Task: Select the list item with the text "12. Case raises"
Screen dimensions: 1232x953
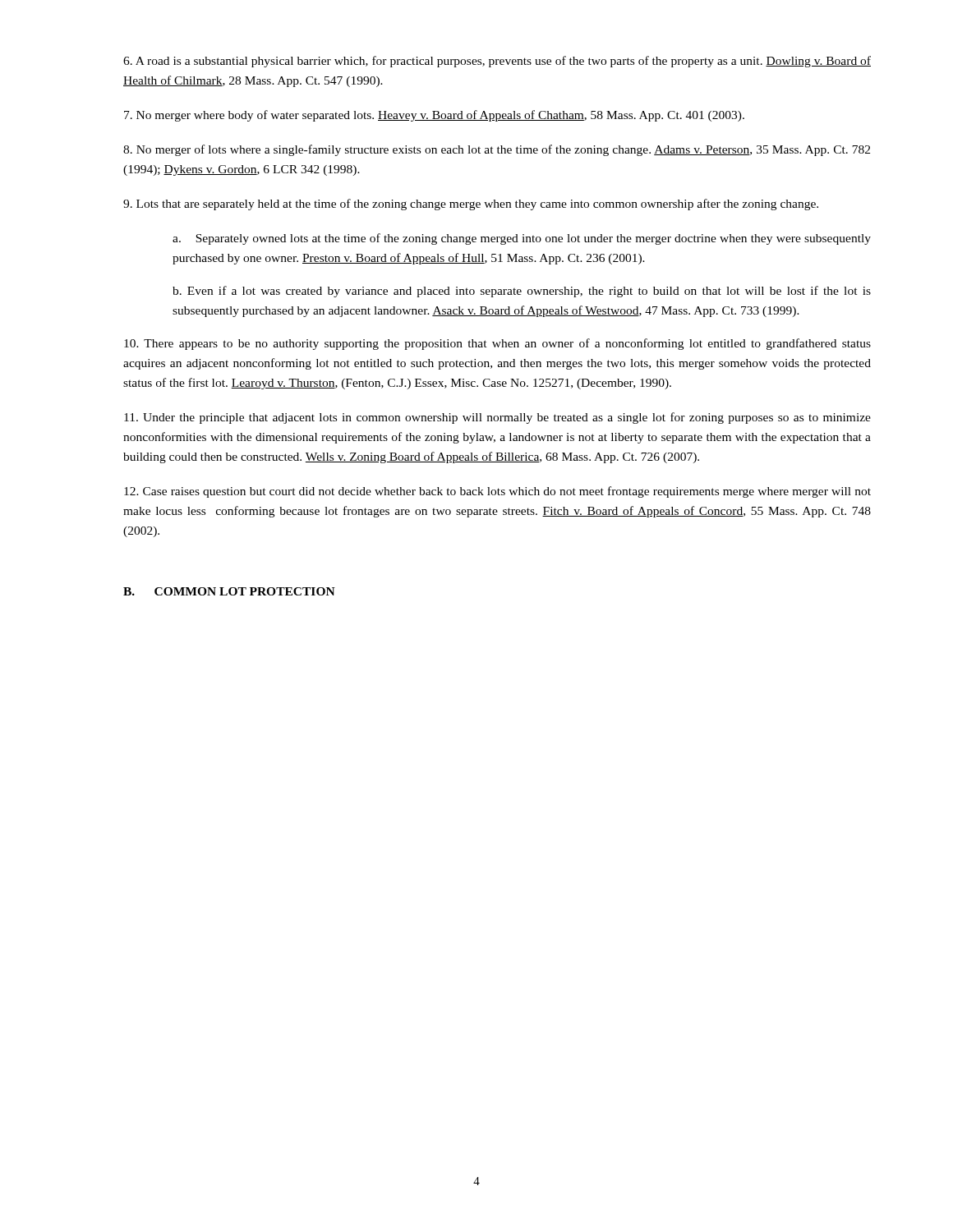Action: tap(497, 511)
